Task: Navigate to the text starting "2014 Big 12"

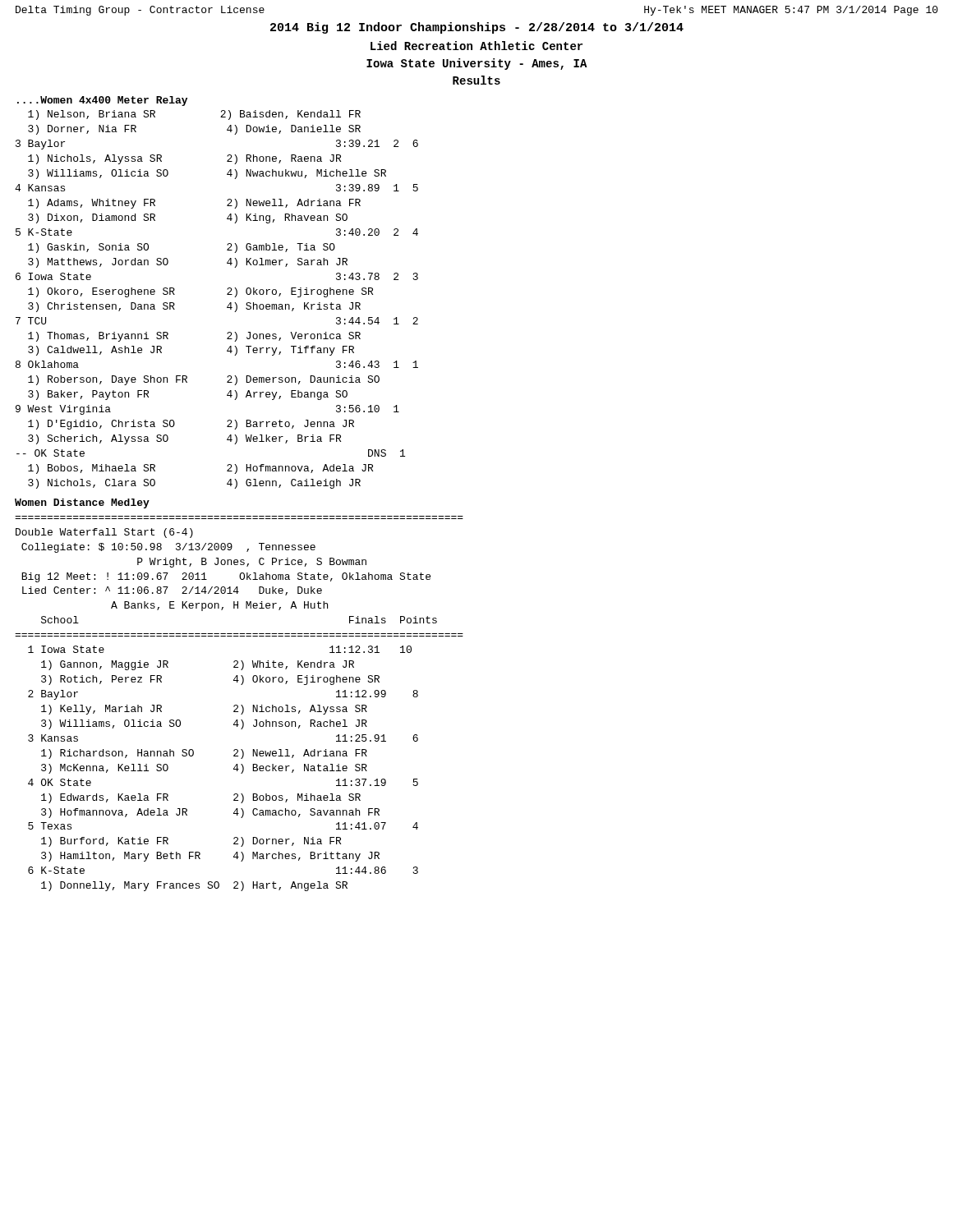Action: [476, 28]
